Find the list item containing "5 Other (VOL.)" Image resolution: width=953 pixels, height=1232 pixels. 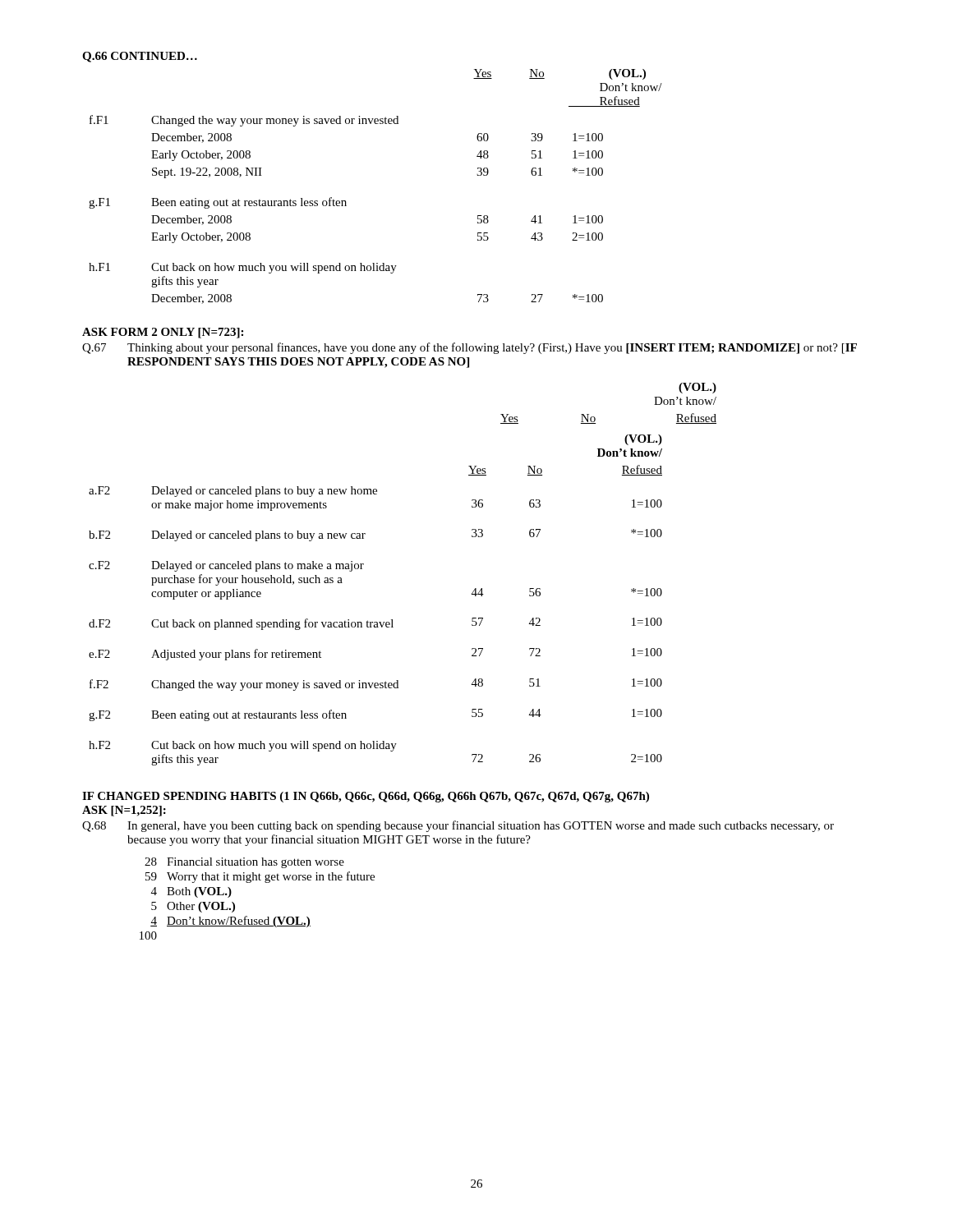181,906
